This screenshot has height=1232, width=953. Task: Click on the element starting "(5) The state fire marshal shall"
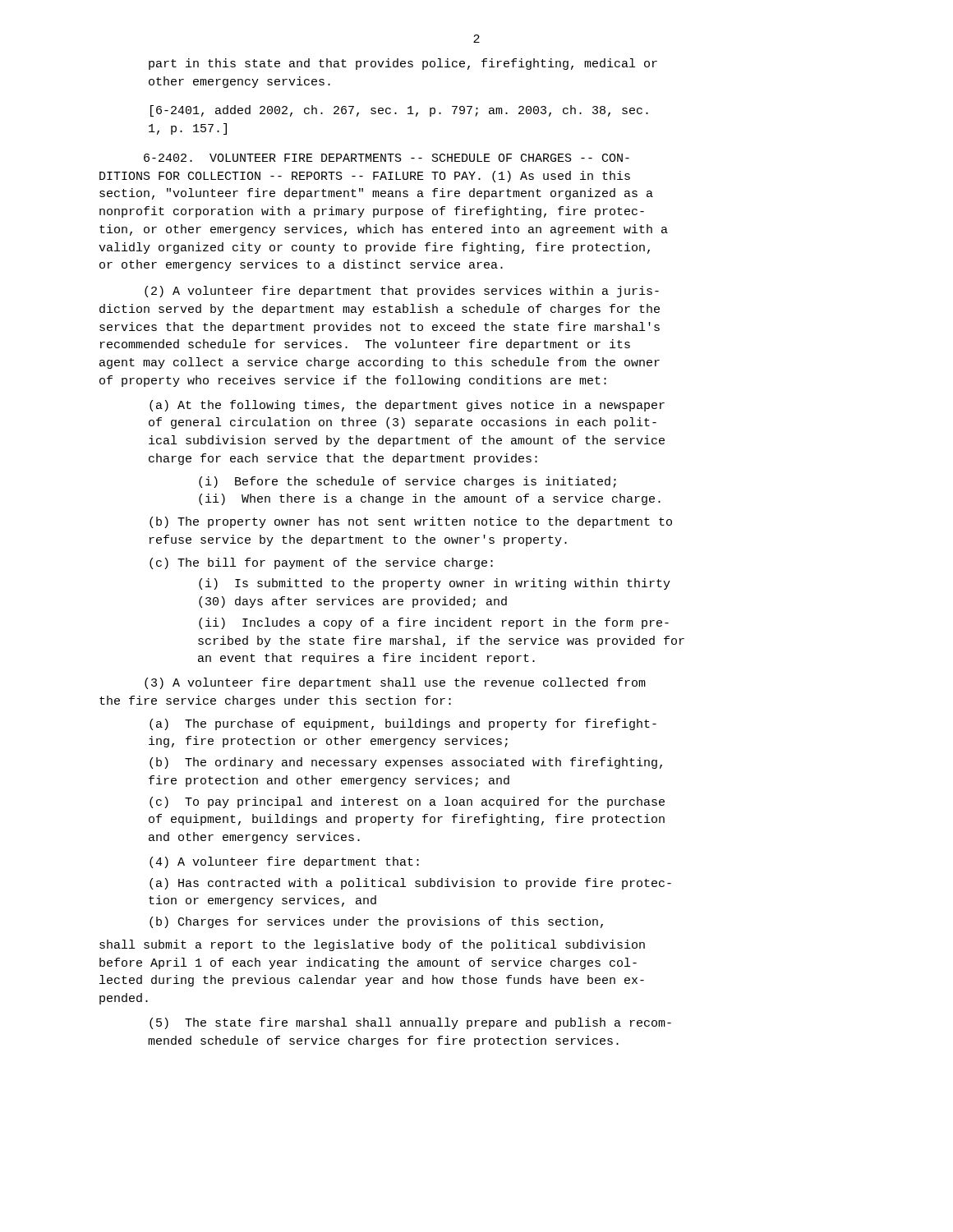(x=410, y=1033)
